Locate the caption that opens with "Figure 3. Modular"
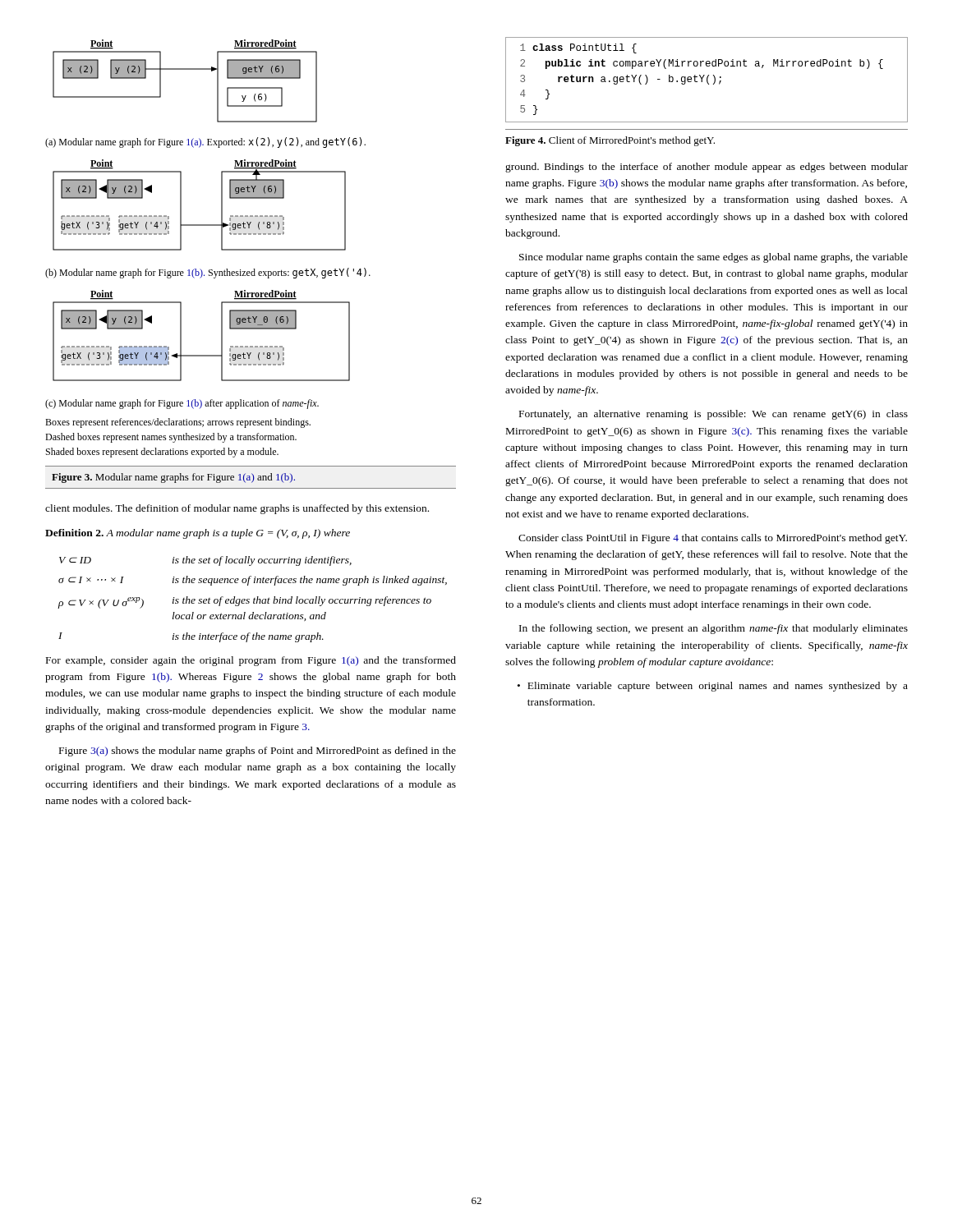 click(x=174, y=477)
